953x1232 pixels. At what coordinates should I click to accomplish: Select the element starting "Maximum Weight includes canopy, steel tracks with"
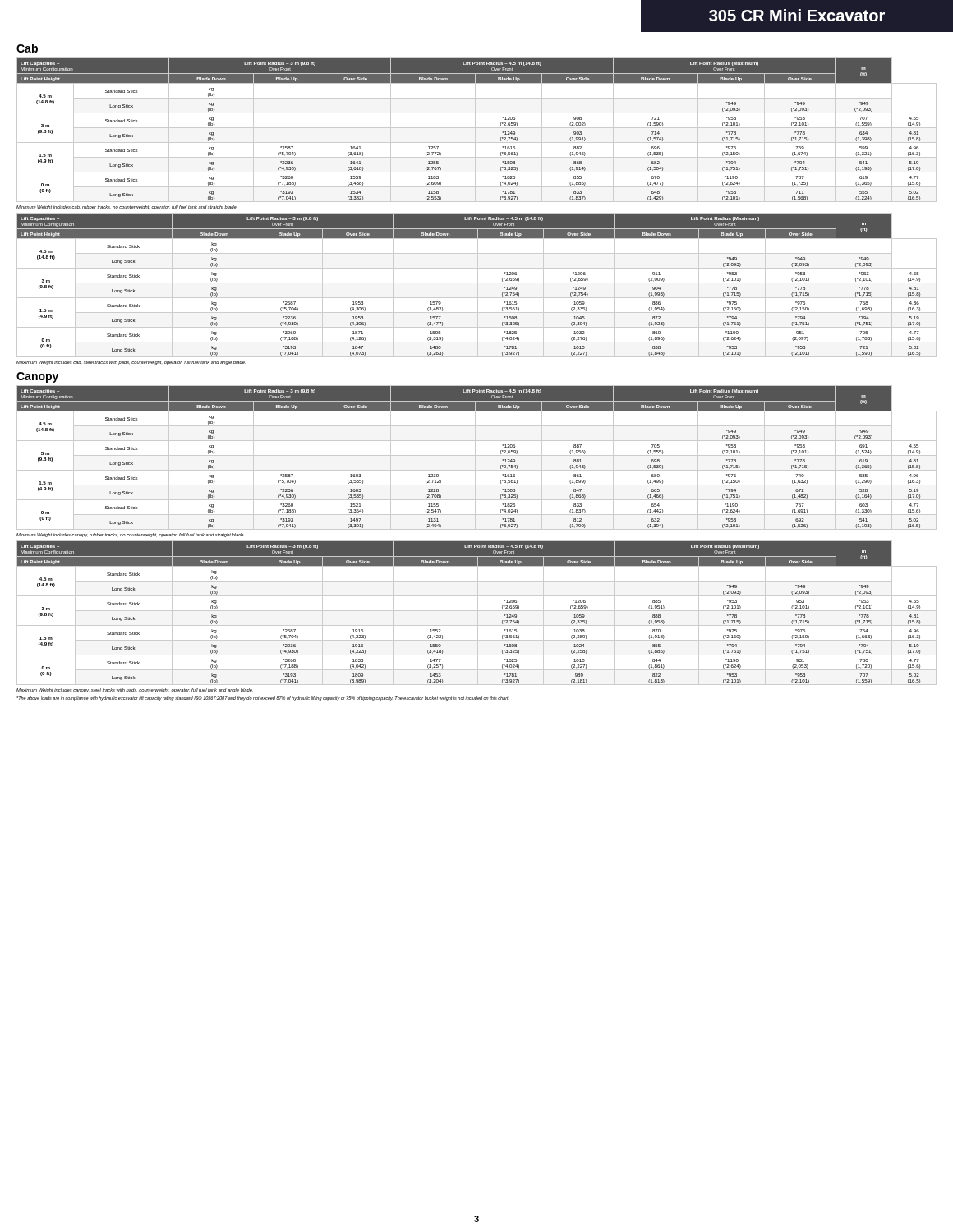point(135,690)
